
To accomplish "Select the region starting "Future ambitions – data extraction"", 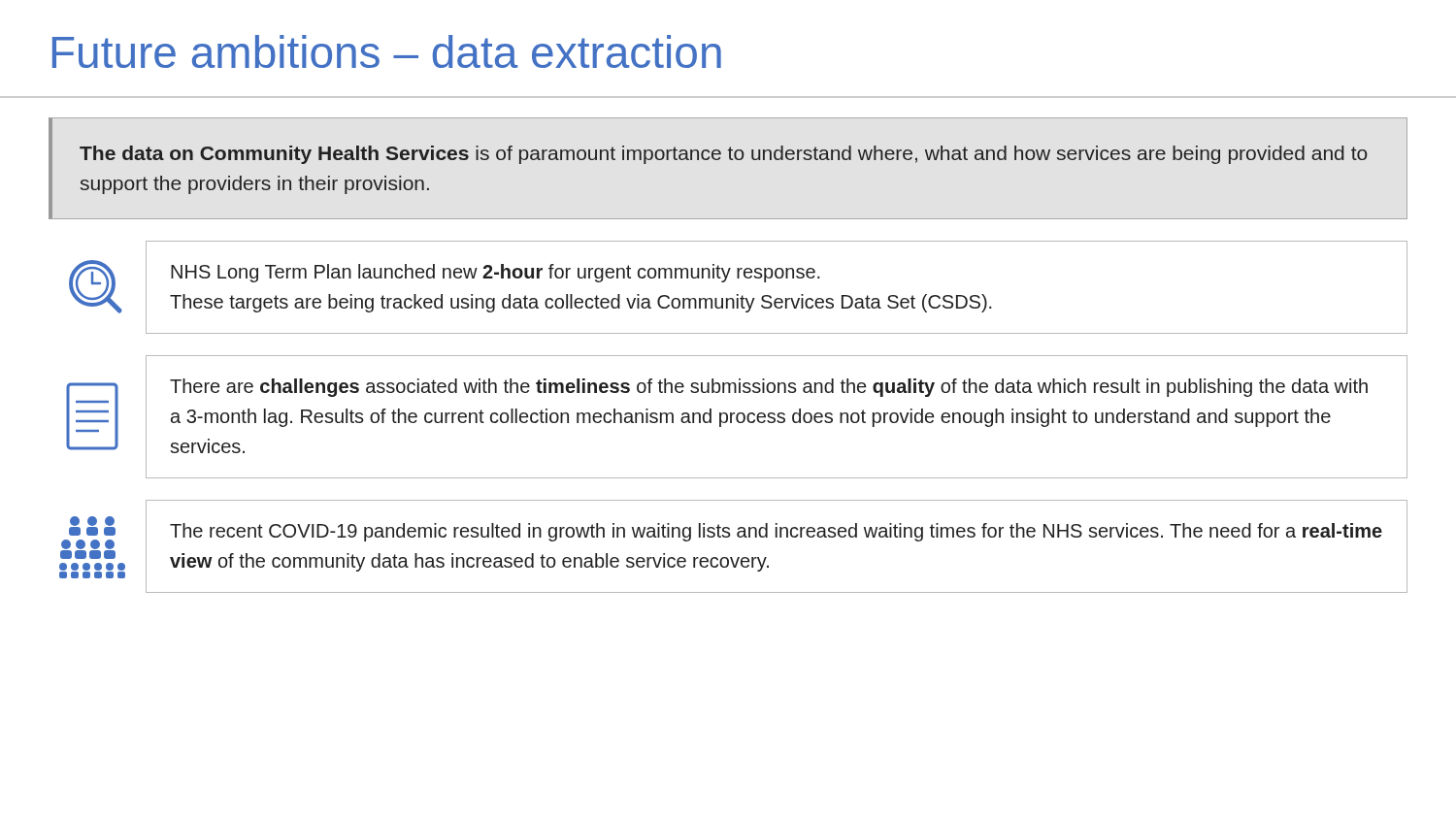I will 728,53.
